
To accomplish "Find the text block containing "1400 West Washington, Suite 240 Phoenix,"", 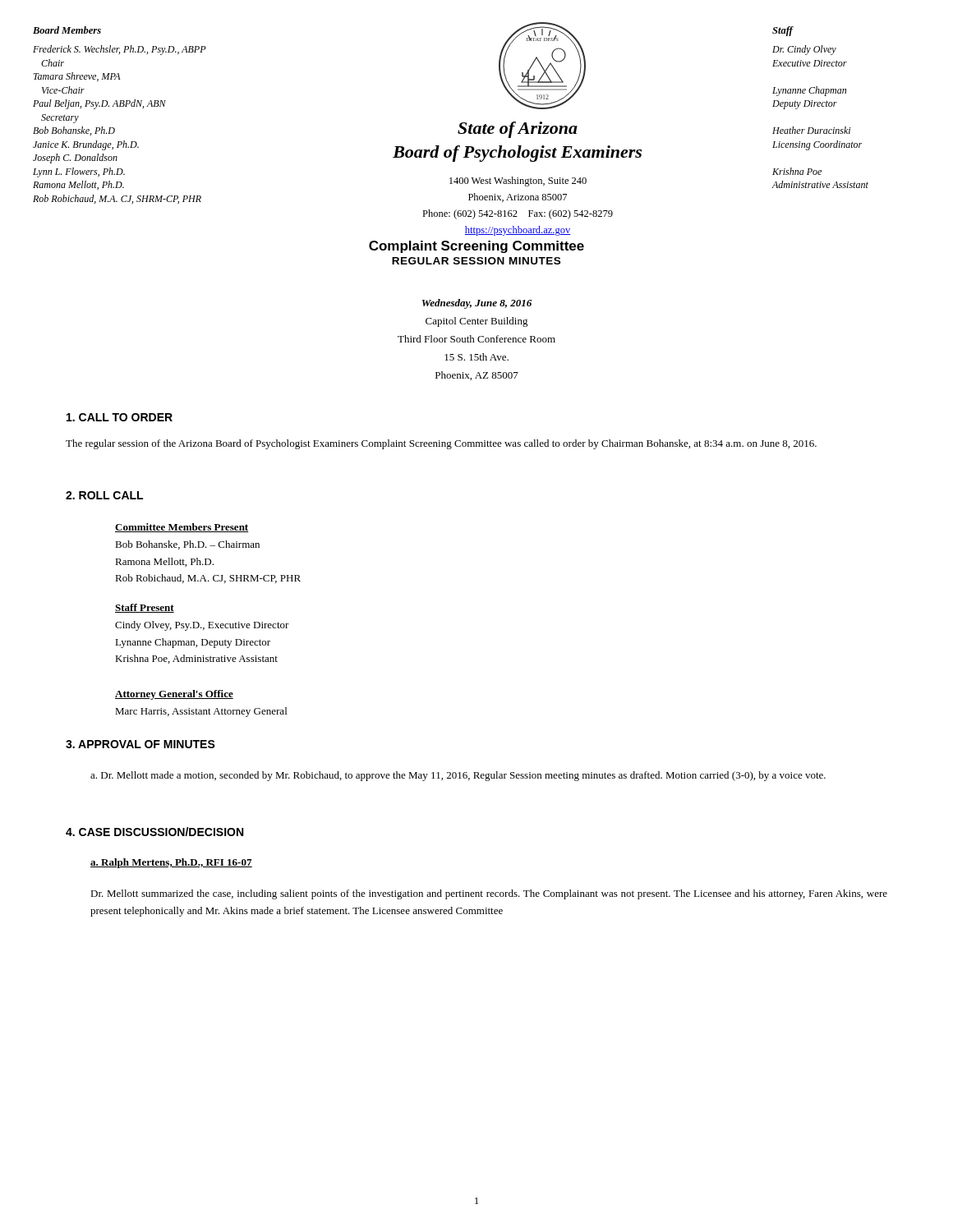I will (x=518, y=205).
